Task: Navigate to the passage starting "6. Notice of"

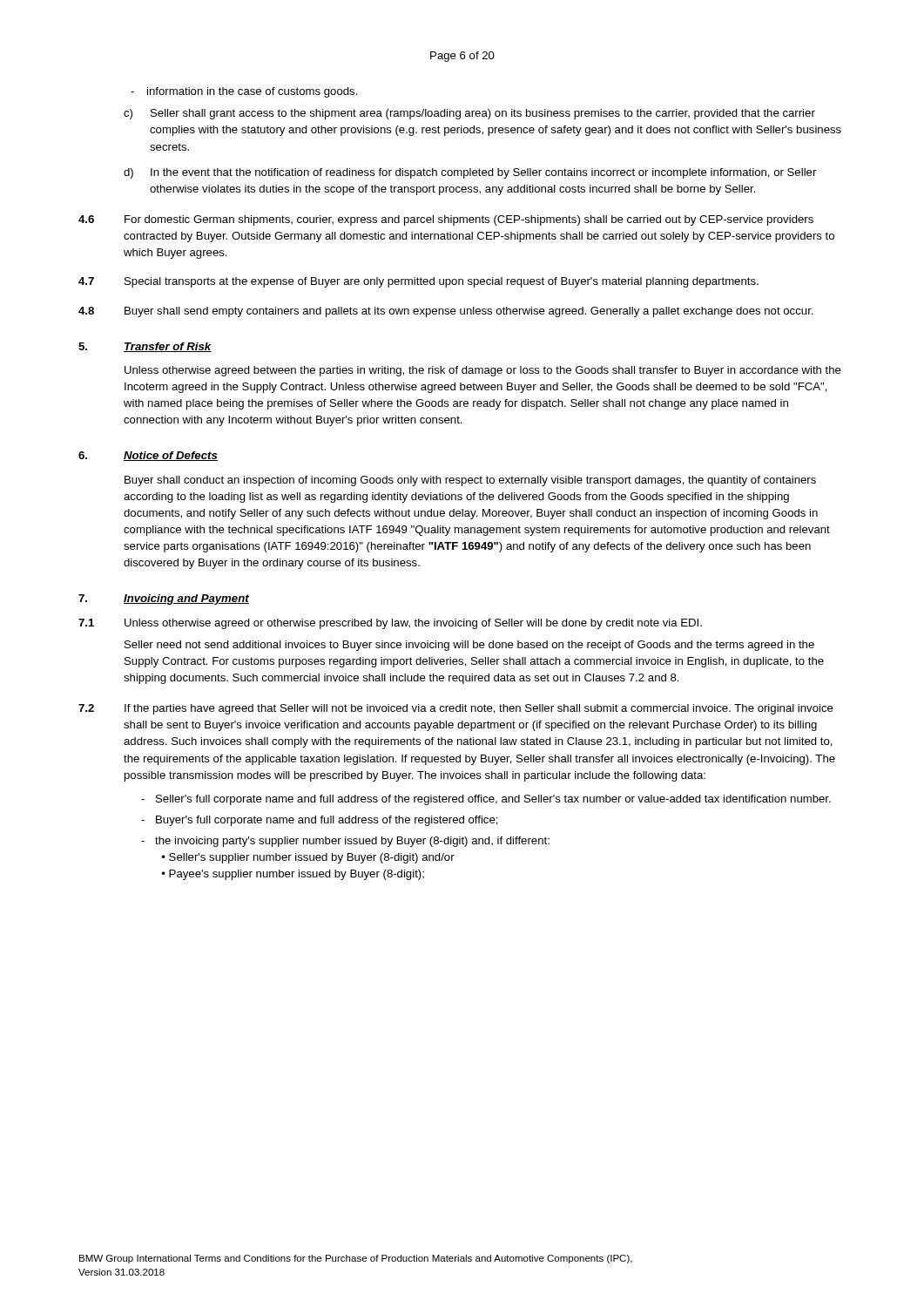Action: tap(148, 456)
